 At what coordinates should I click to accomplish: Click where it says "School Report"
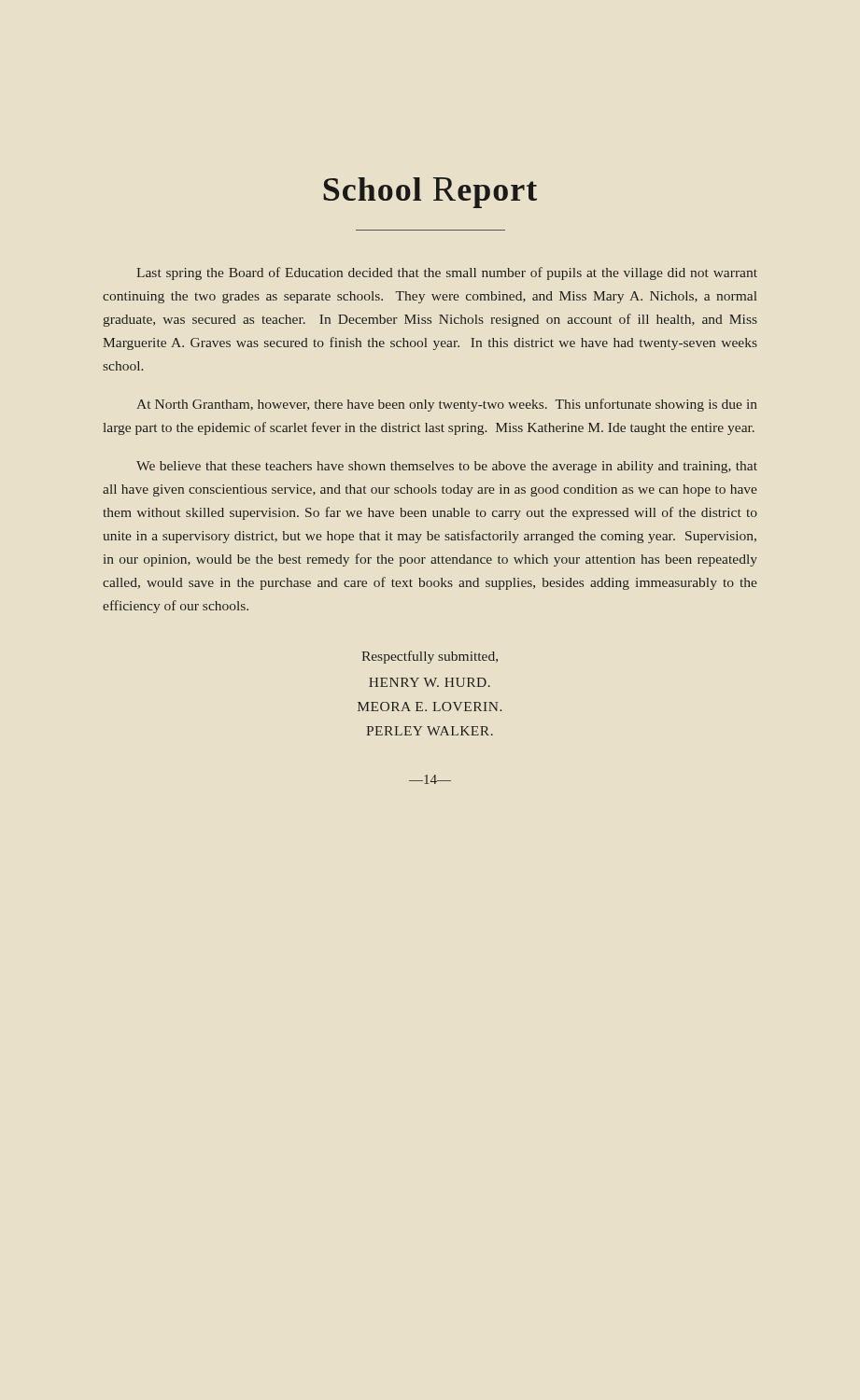430,189
